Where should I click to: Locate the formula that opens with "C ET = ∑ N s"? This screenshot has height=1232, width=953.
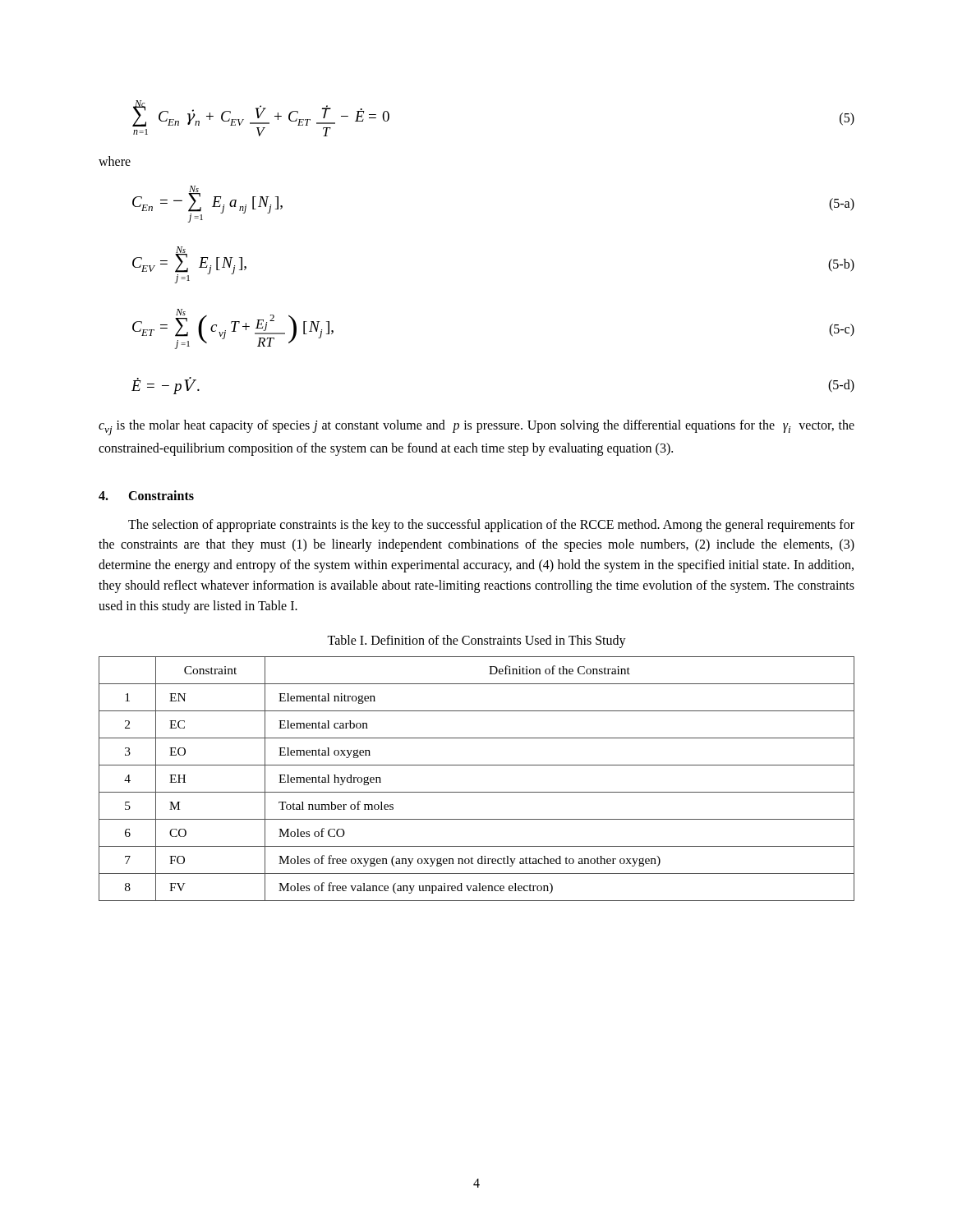202,329
